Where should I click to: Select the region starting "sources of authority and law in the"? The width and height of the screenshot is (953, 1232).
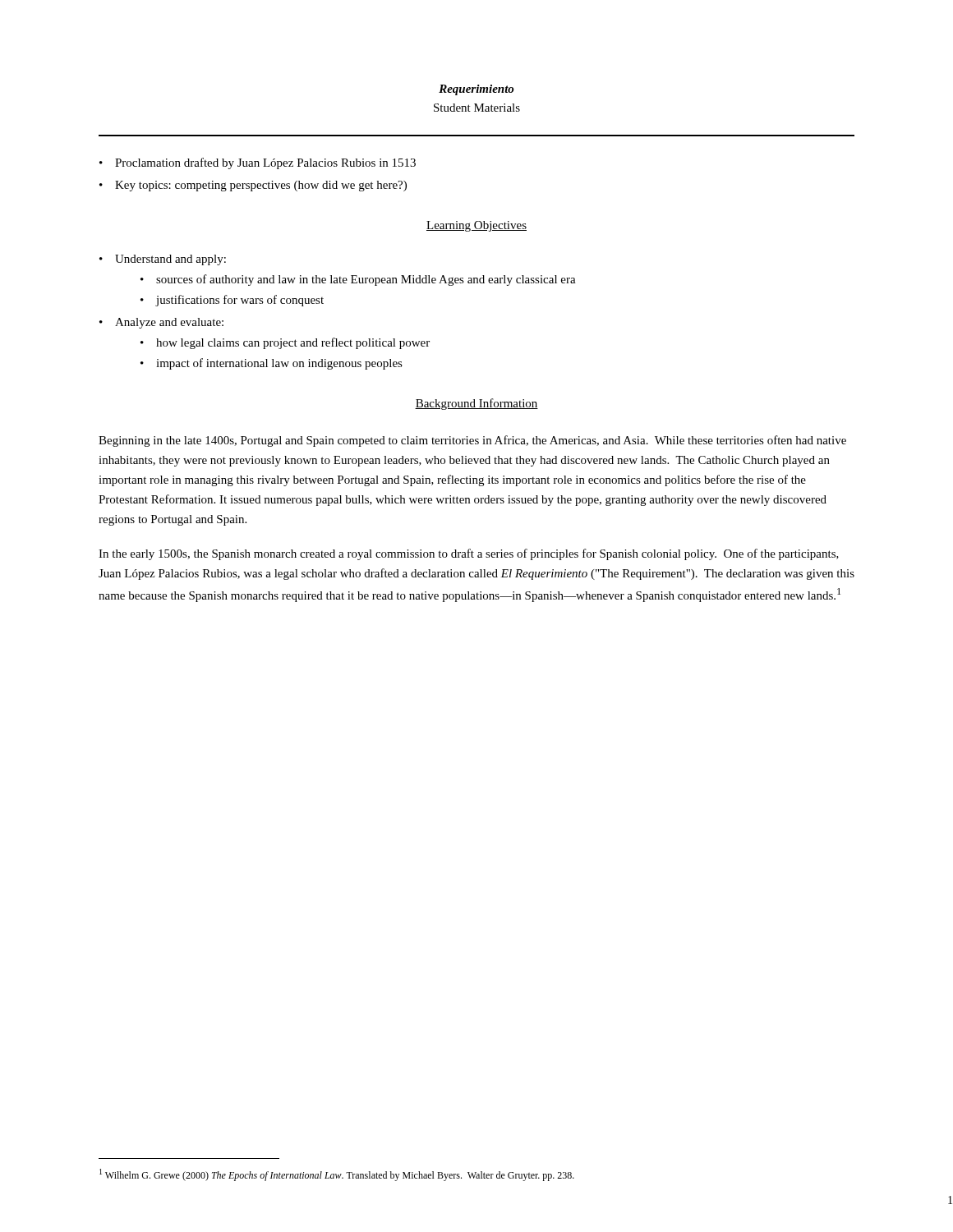366,279
